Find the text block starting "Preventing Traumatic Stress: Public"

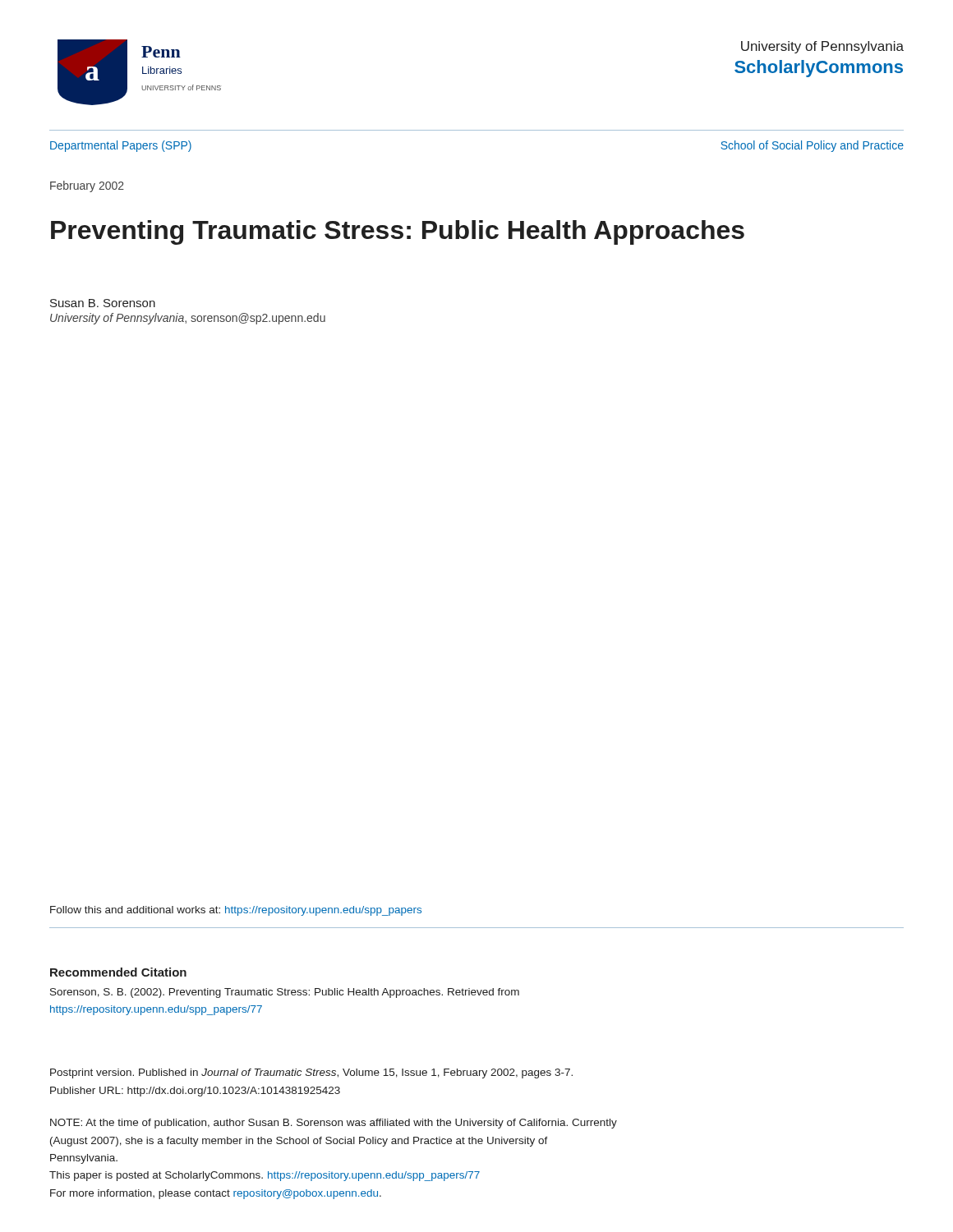[397, 230]
